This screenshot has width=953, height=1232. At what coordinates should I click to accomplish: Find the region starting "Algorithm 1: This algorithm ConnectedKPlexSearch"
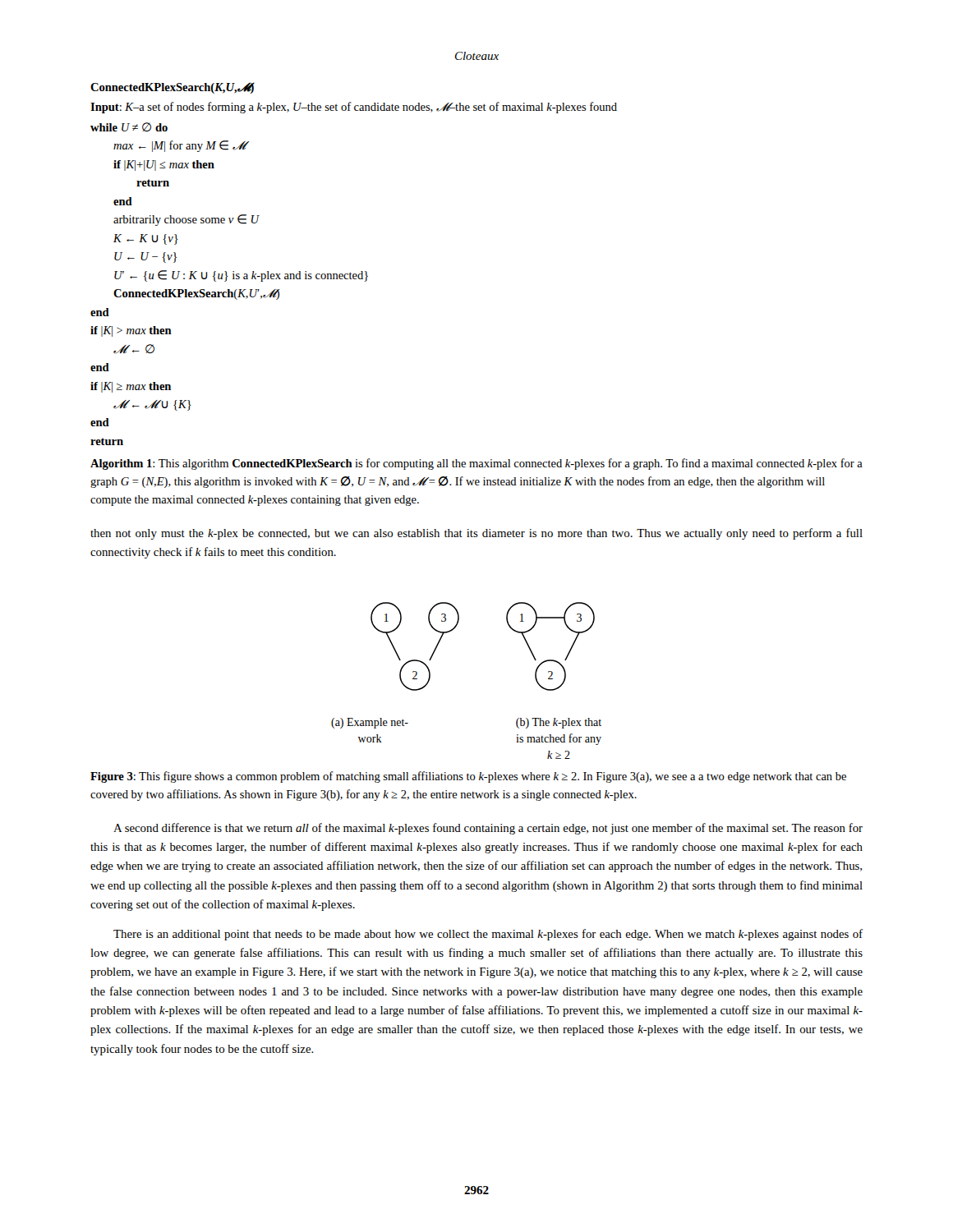coord(476,481)
